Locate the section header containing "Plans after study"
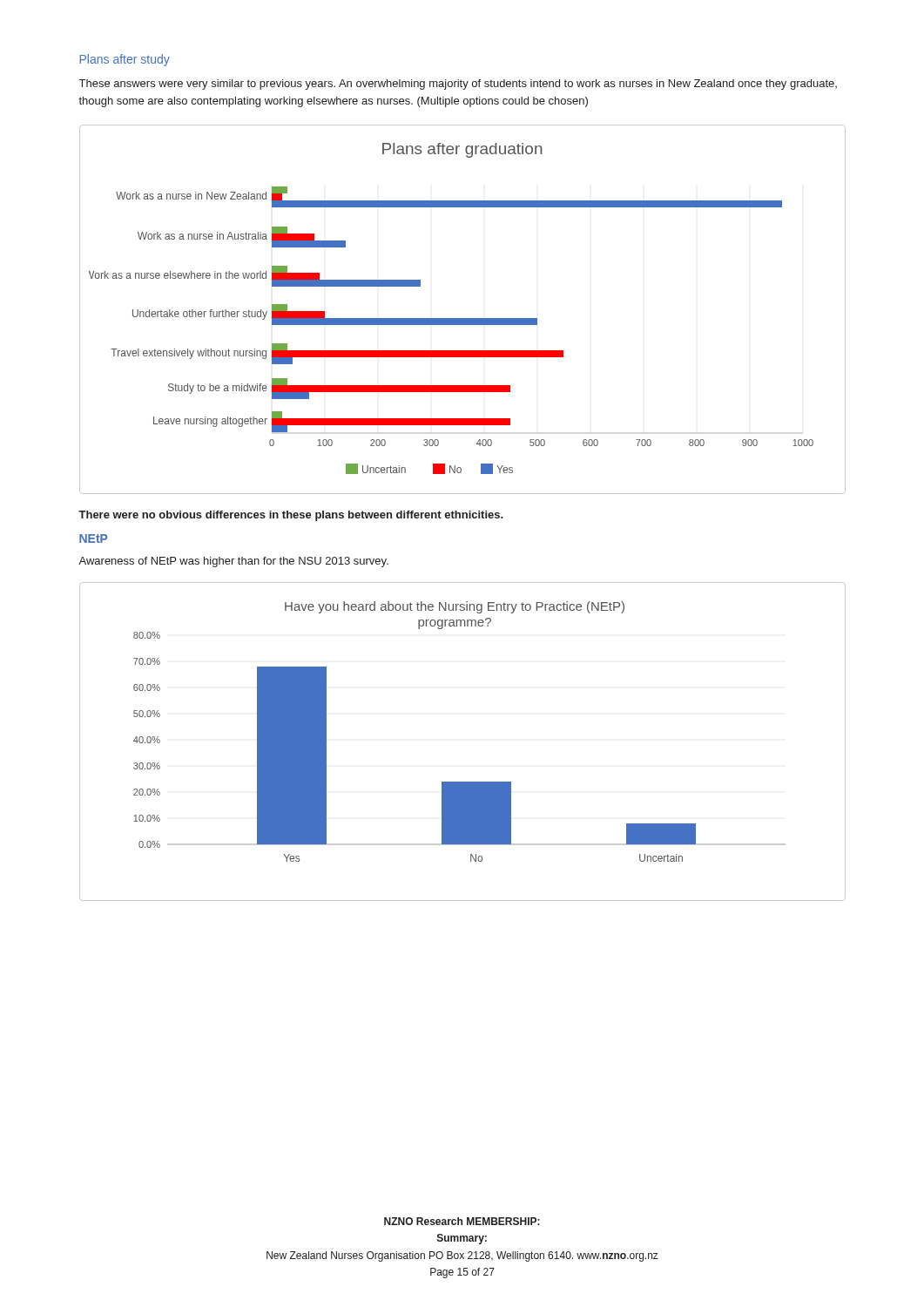Image resolution: width=924 pixels, height=1307 pixels. point(124,59)
